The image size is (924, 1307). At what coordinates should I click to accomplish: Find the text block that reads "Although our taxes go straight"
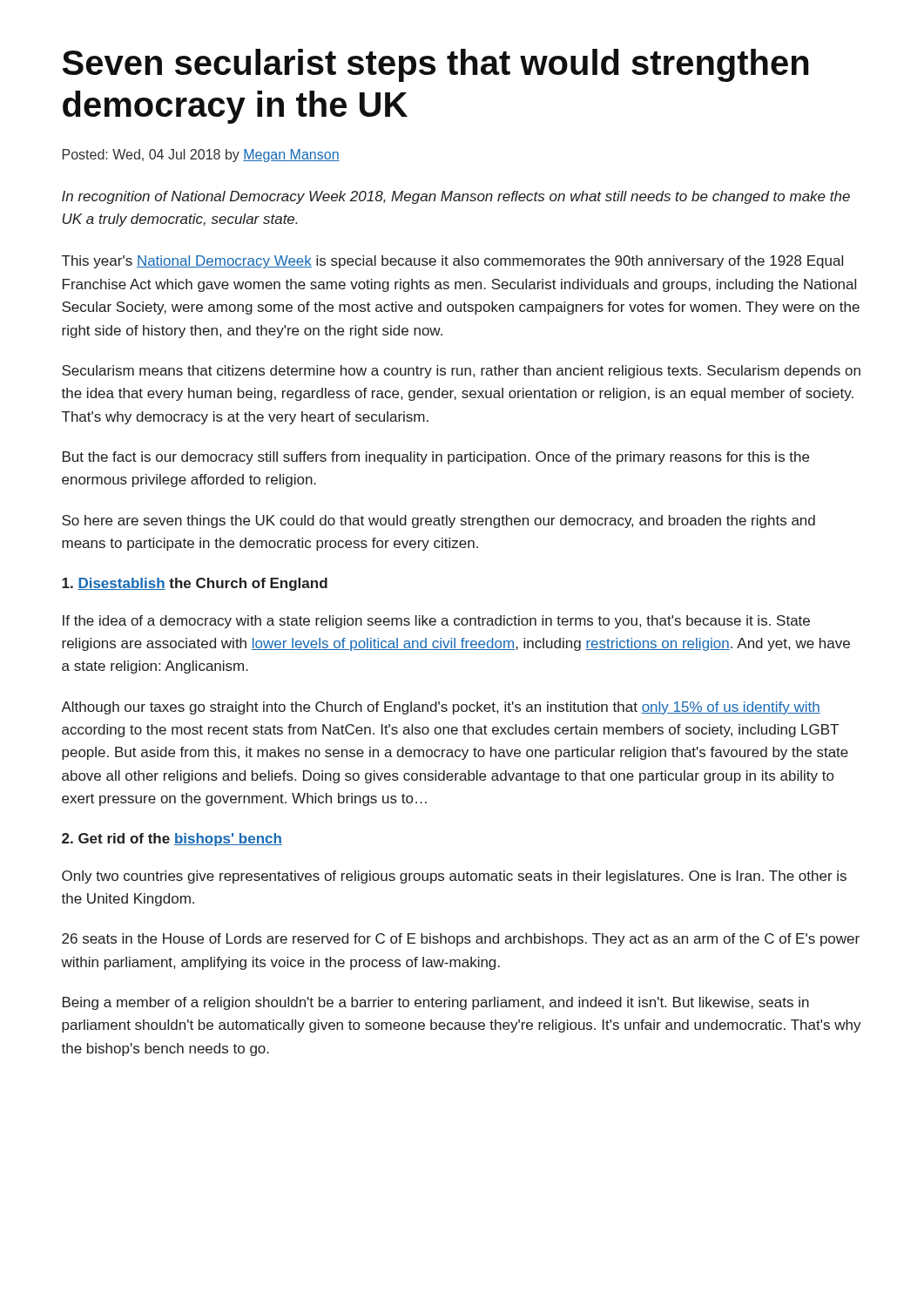455,753
